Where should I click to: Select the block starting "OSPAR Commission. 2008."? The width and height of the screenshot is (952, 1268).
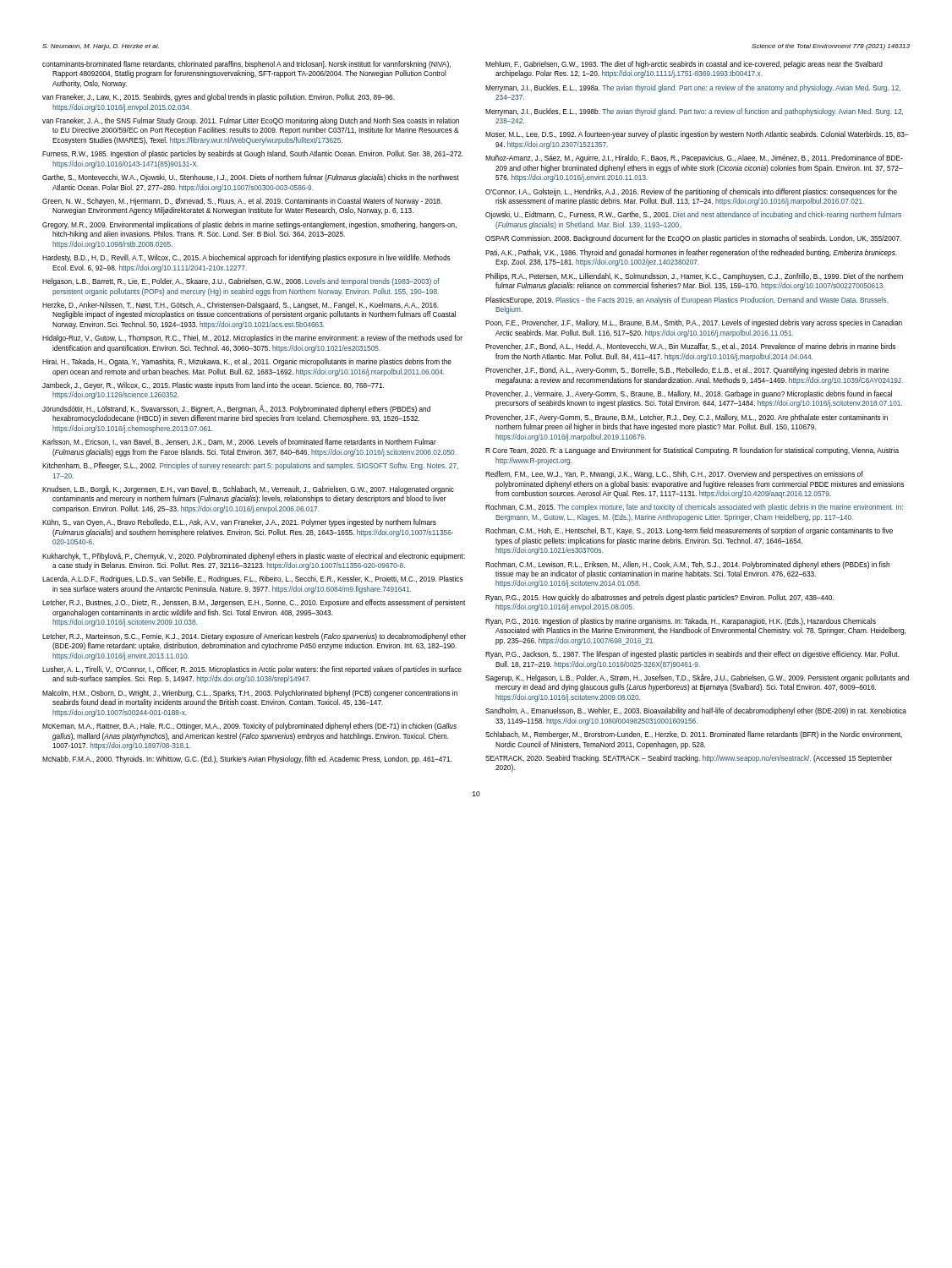[x=693, y=239]
